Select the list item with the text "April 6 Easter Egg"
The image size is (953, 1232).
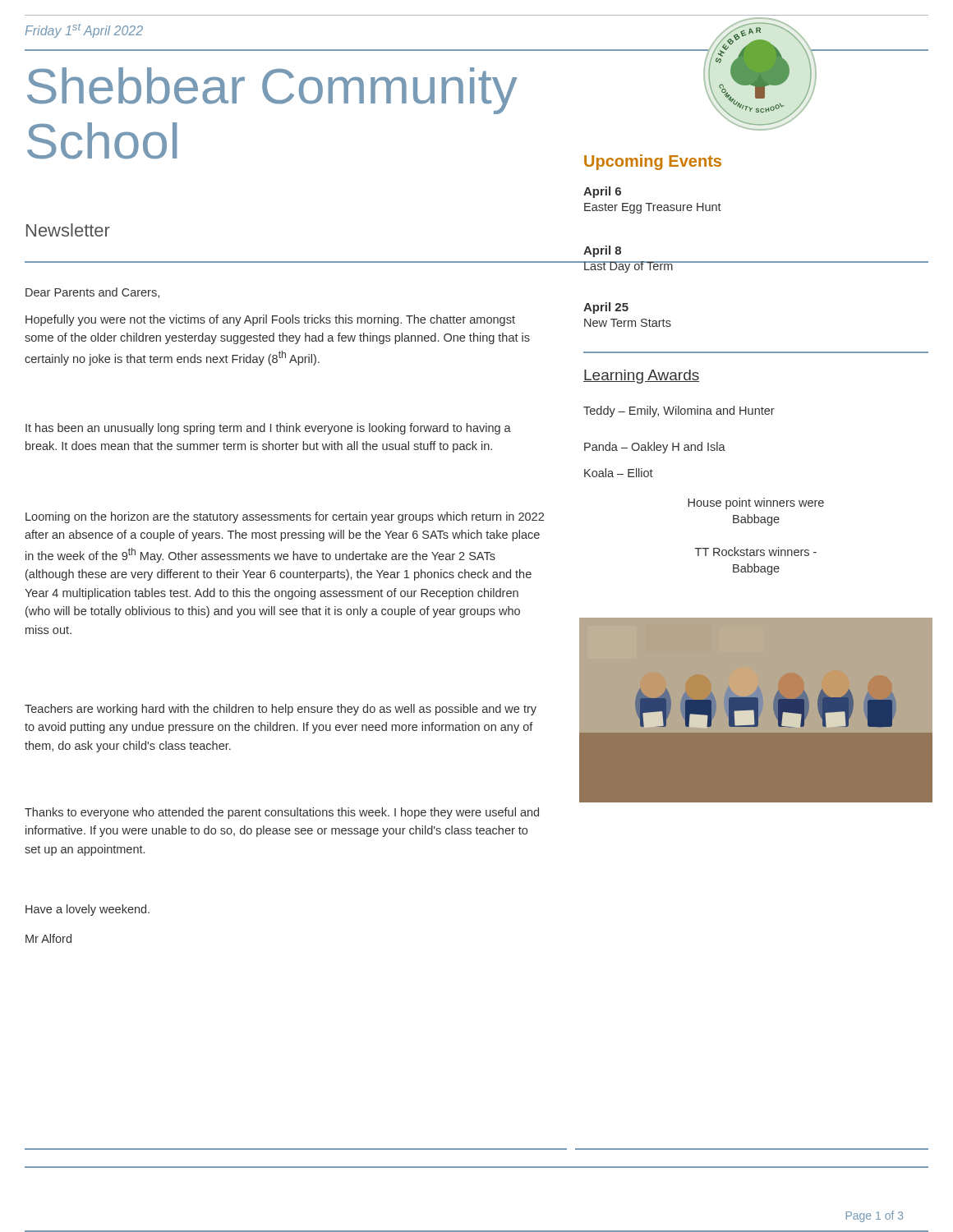(x=602, y=192)
